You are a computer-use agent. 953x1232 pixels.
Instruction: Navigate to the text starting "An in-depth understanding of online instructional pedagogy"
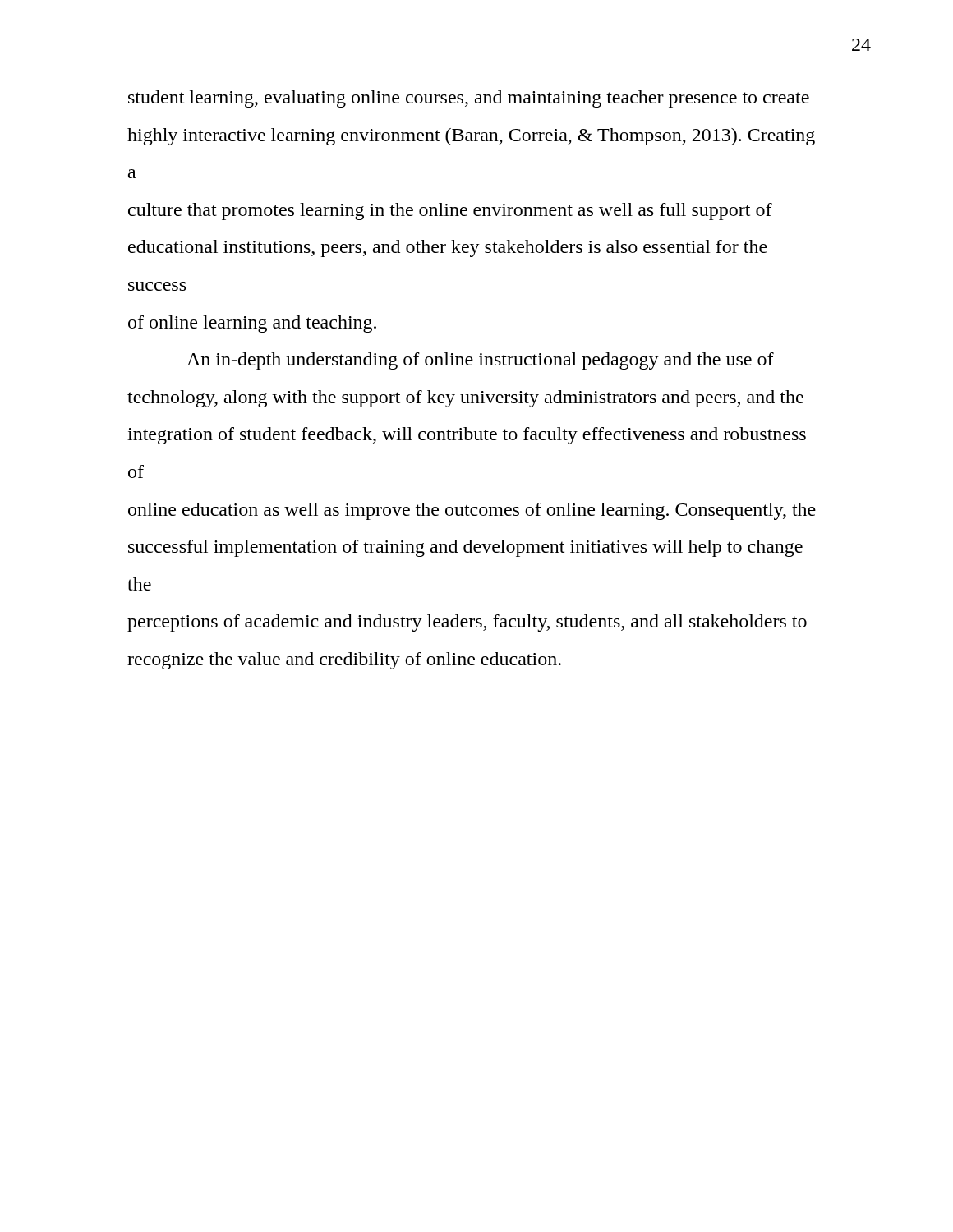click(x=476, y=509)
